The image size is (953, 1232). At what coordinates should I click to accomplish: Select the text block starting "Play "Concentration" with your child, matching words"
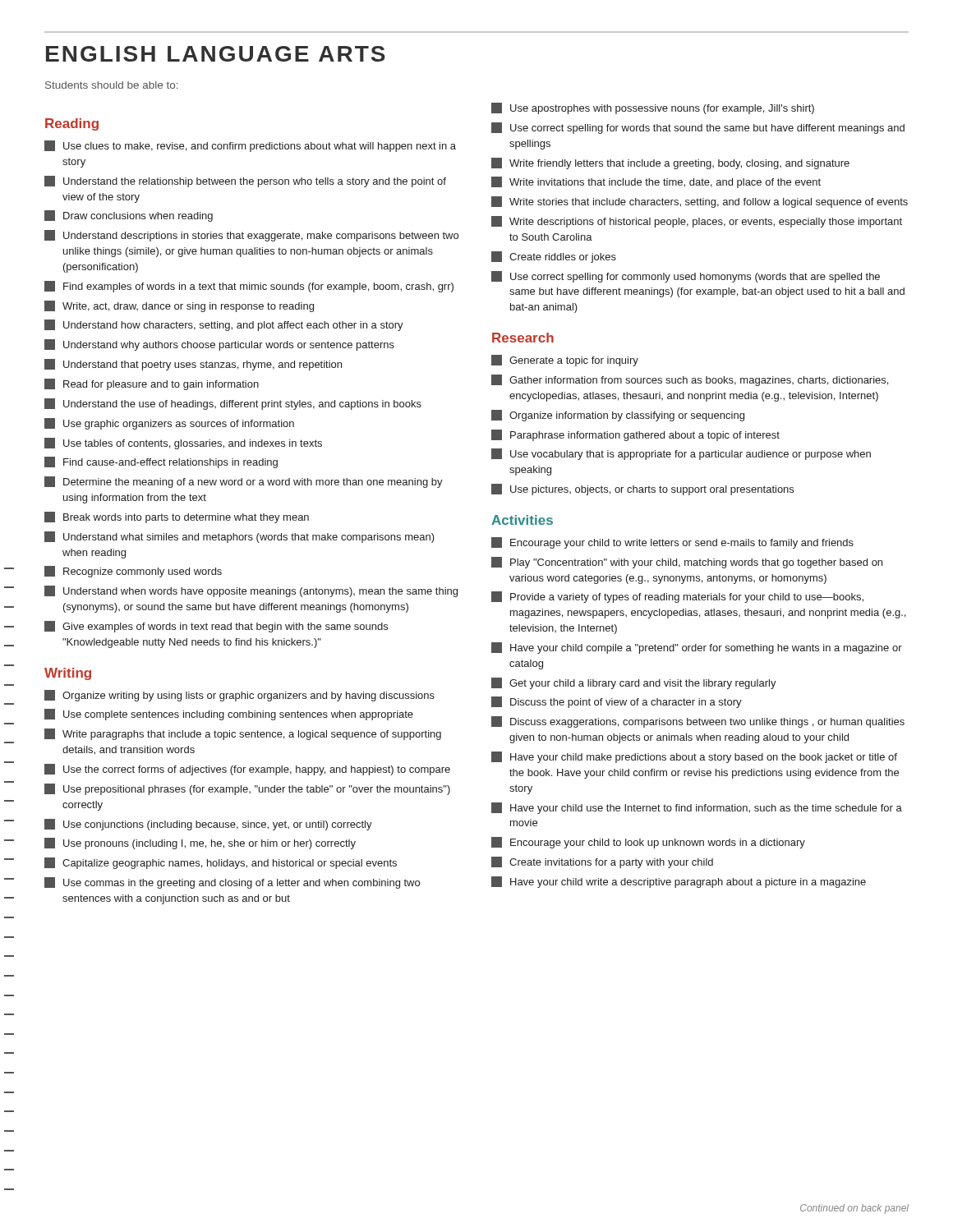[x=700, y=570]
